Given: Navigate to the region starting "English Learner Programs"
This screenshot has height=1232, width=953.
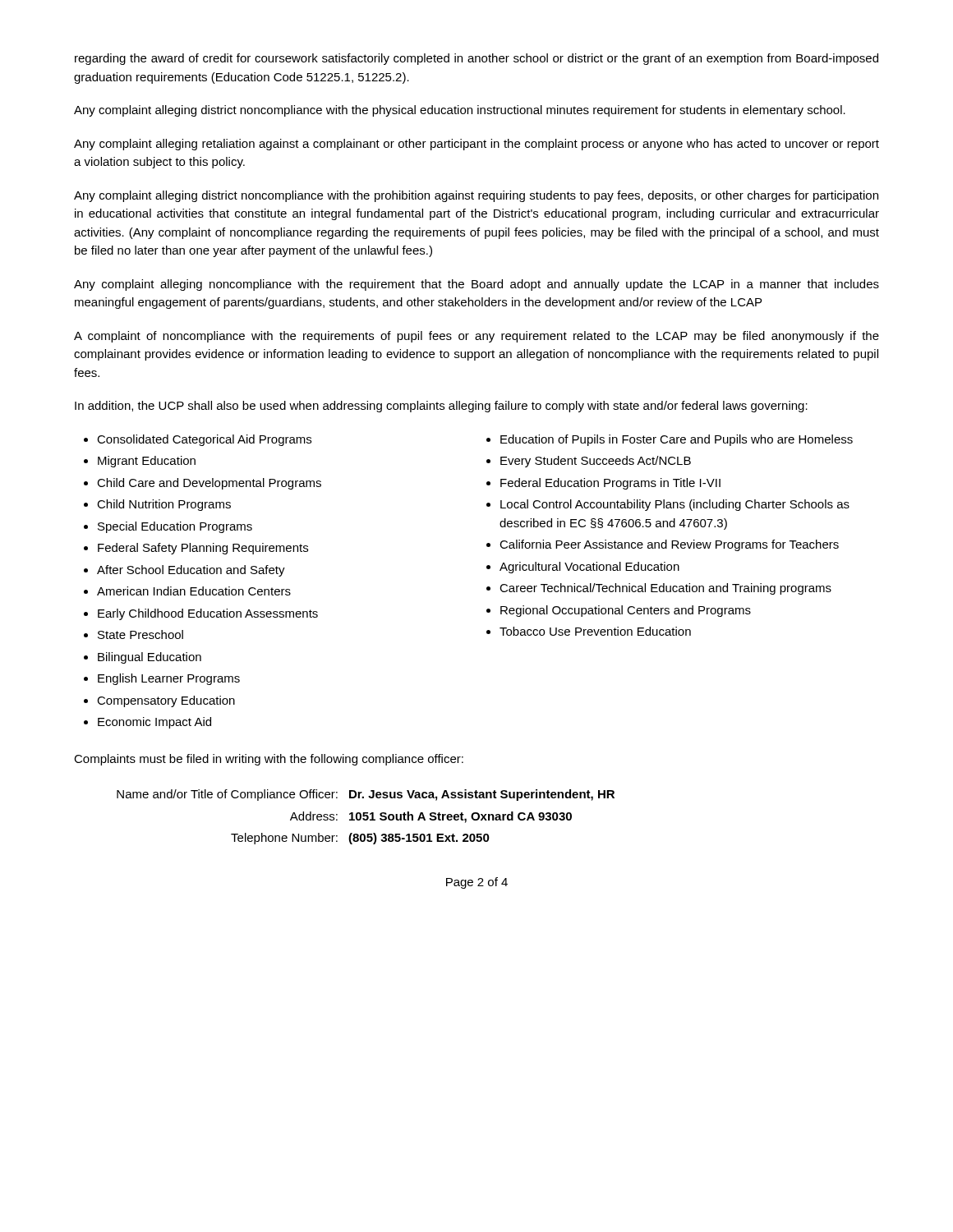Looking at the screenshot, I should (x=169, y=678).
